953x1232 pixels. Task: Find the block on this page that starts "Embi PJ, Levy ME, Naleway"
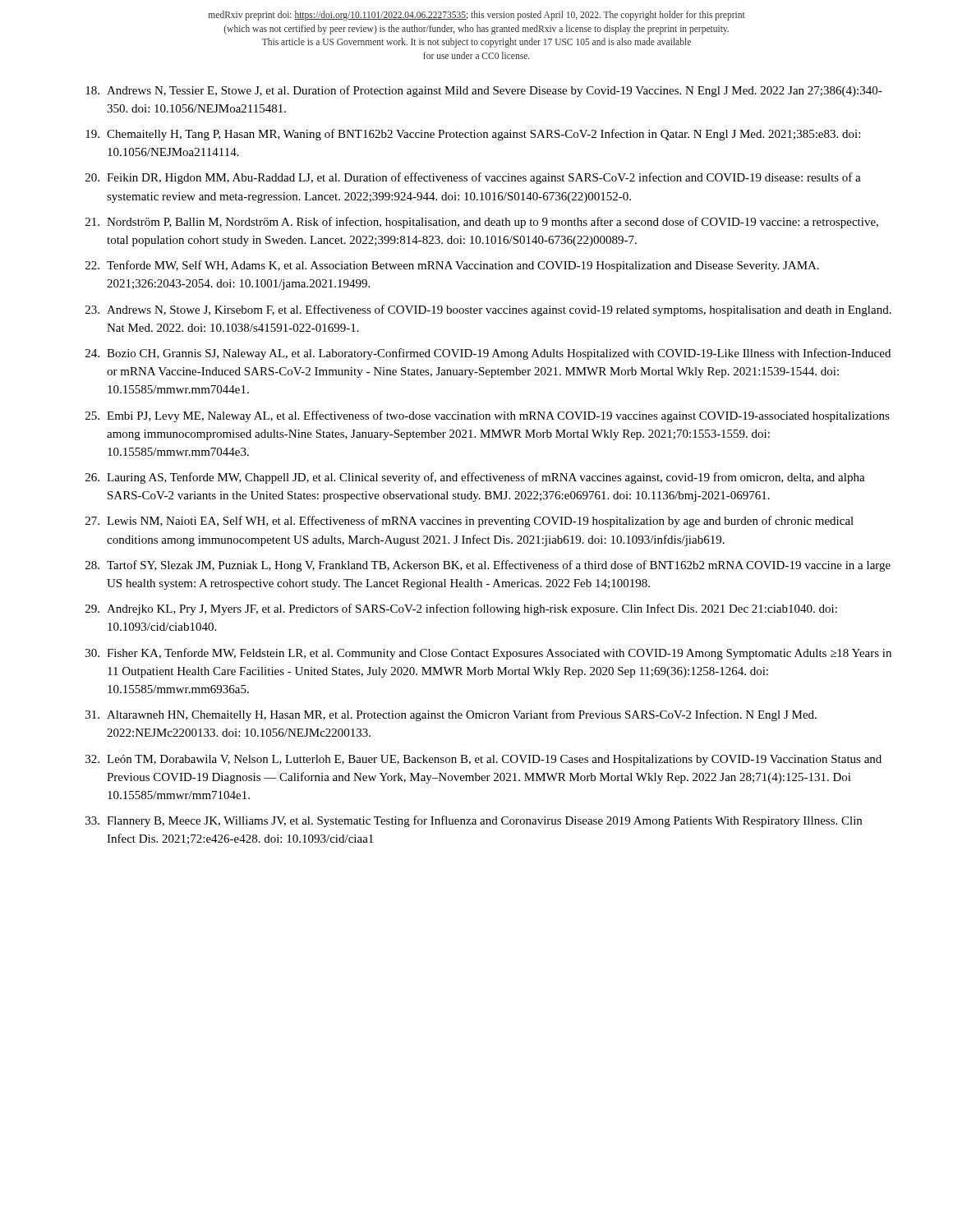(500, 433)
